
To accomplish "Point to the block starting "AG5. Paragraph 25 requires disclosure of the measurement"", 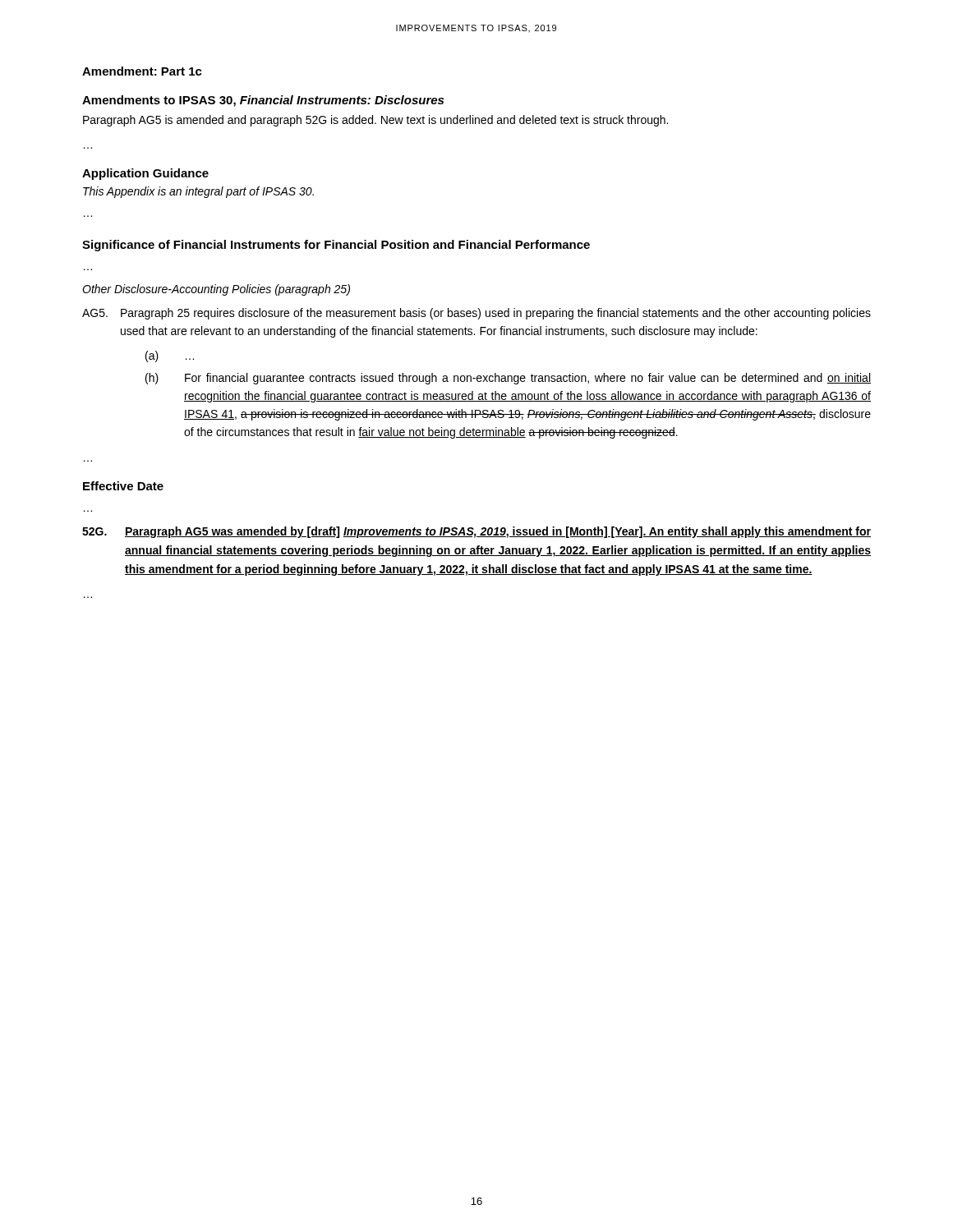I will point(476,323).
